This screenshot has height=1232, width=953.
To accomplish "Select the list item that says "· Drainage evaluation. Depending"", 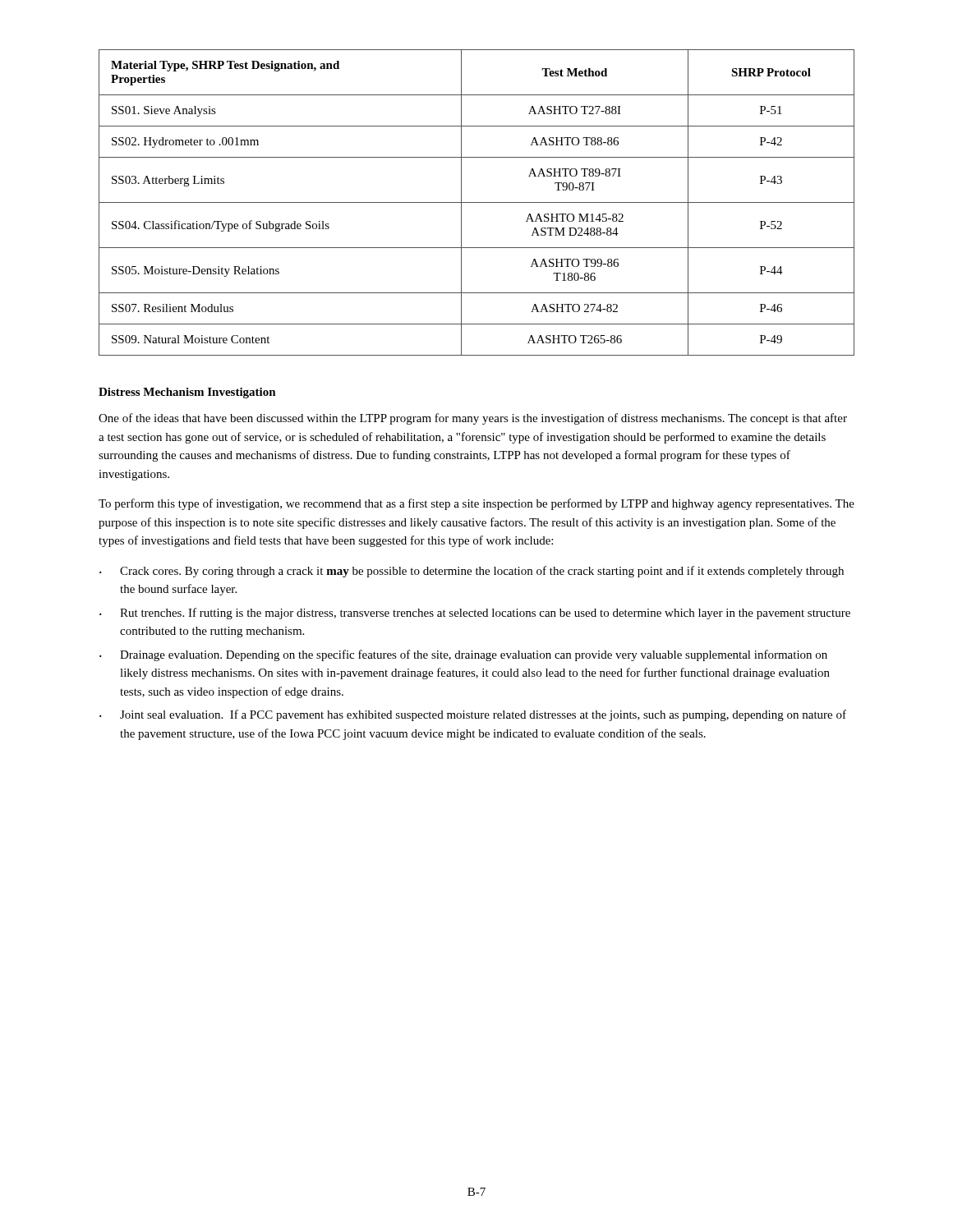I will [x=476, y=673].
